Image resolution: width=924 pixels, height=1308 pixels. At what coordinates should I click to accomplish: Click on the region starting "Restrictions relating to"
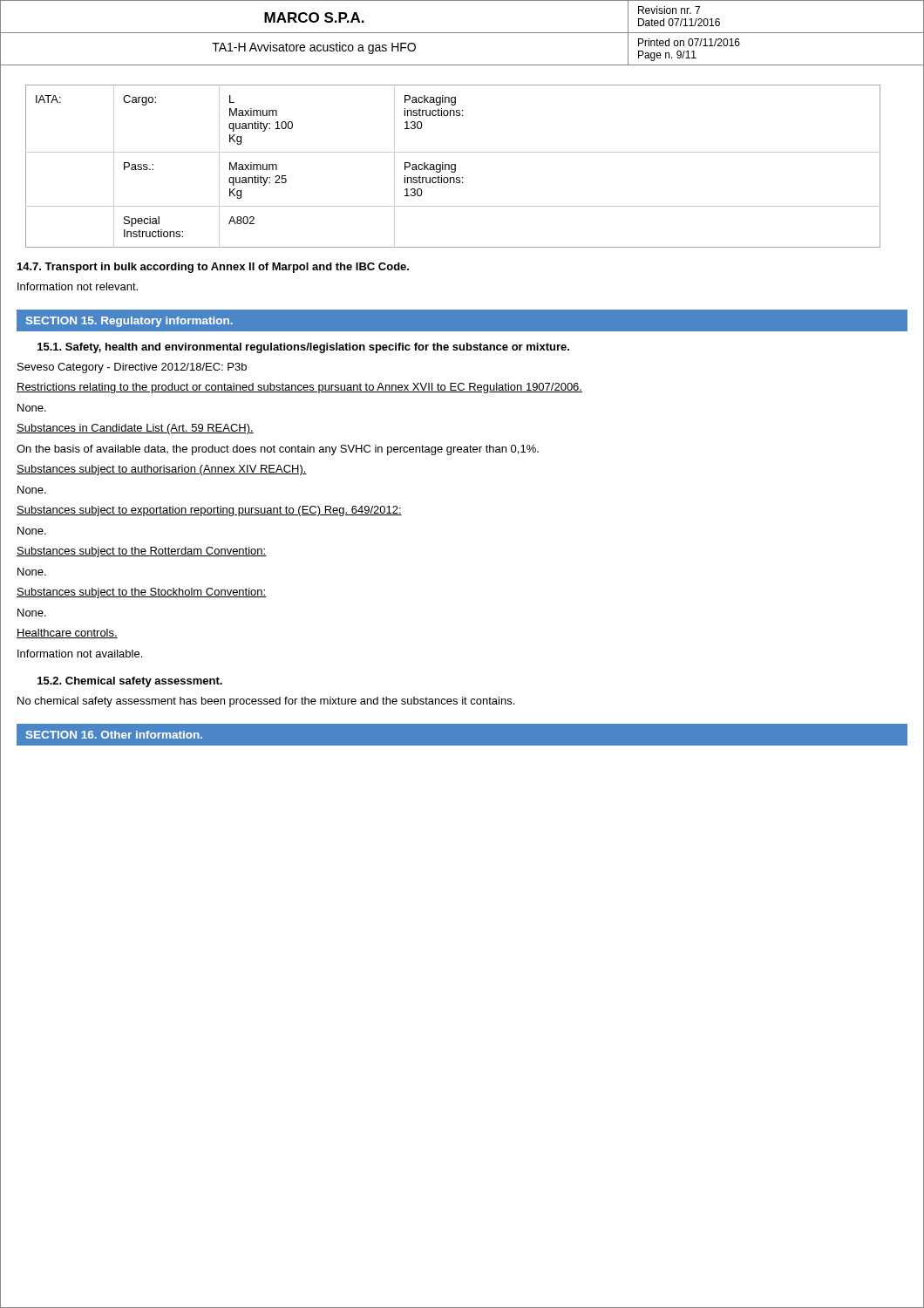point(299,387)
